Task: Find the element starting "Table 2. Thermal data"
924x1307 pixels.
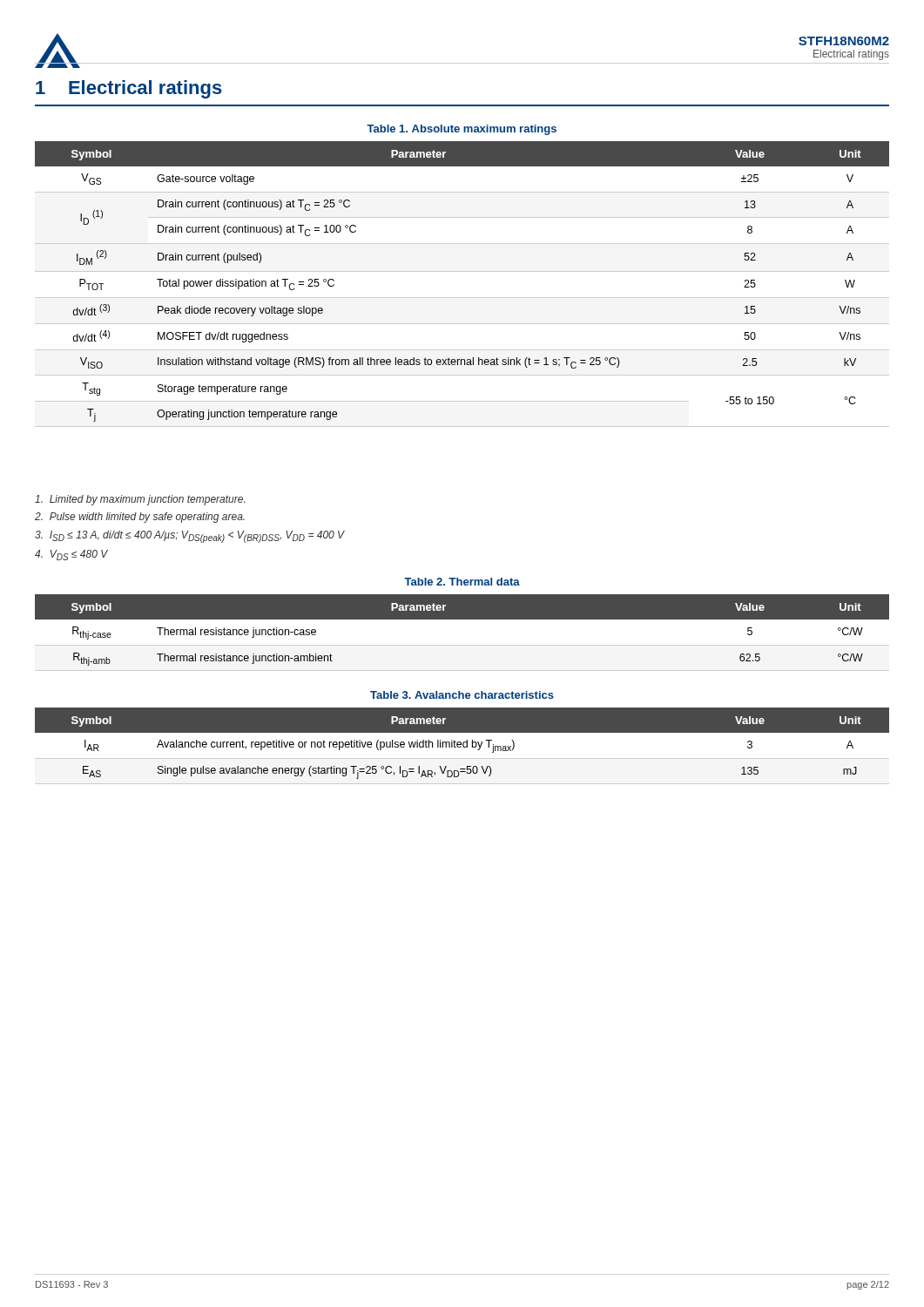Action: point(462,582)
